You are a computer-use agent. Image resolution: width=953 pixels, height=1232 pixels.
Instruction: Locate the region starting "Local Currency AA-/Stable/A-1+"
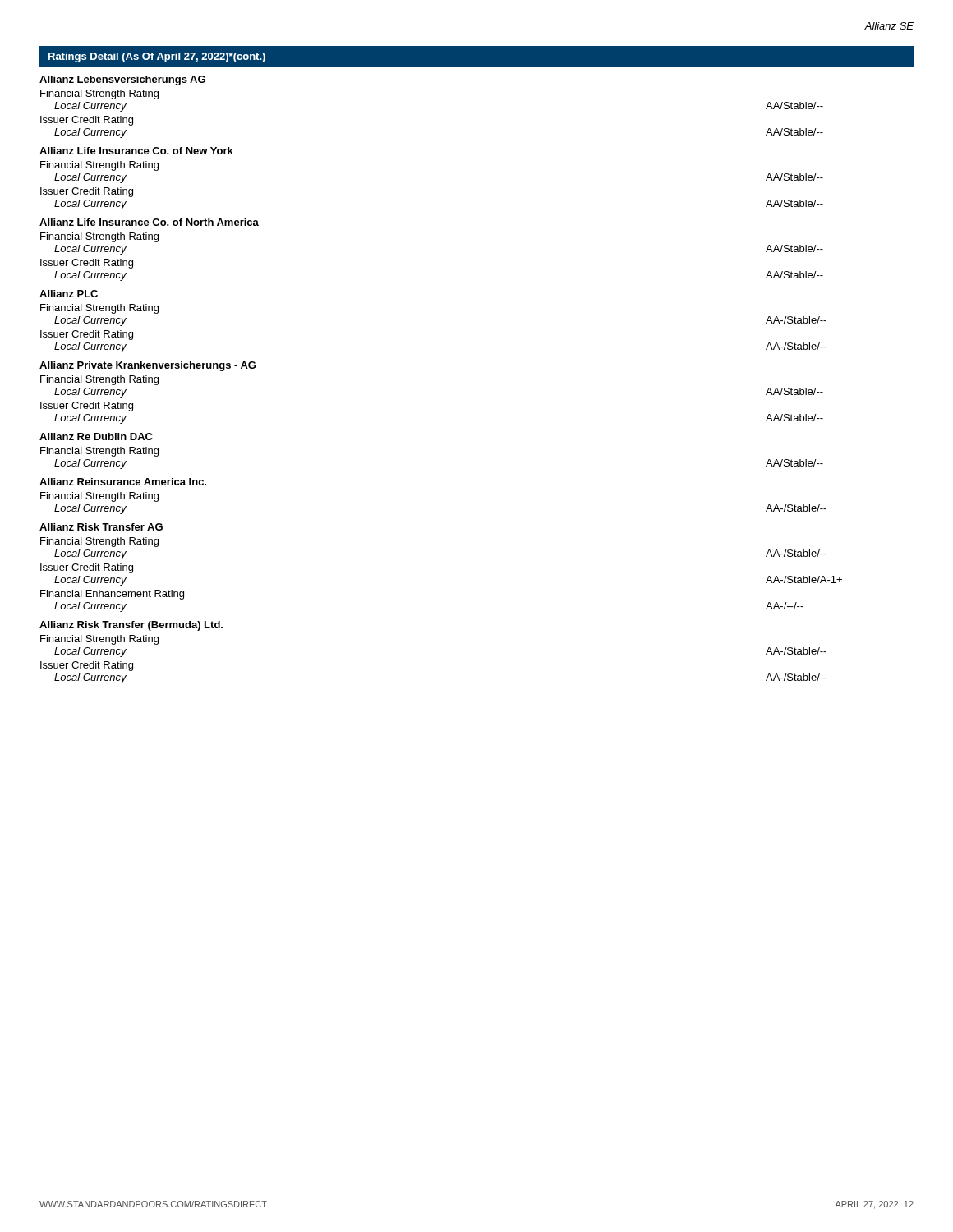[x=98, y=580]
